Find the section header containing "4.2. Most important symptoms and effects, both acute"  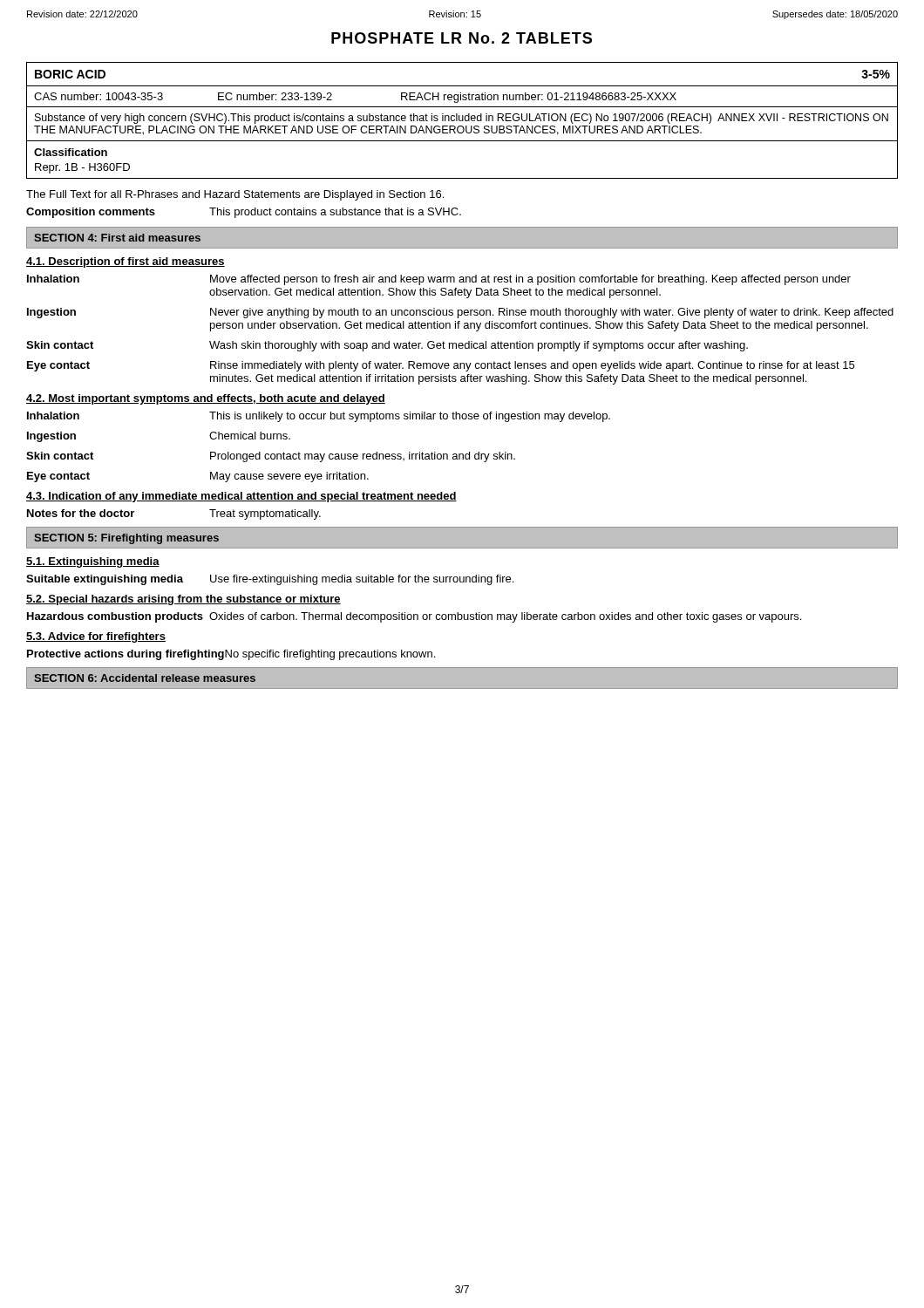(206, 398)
